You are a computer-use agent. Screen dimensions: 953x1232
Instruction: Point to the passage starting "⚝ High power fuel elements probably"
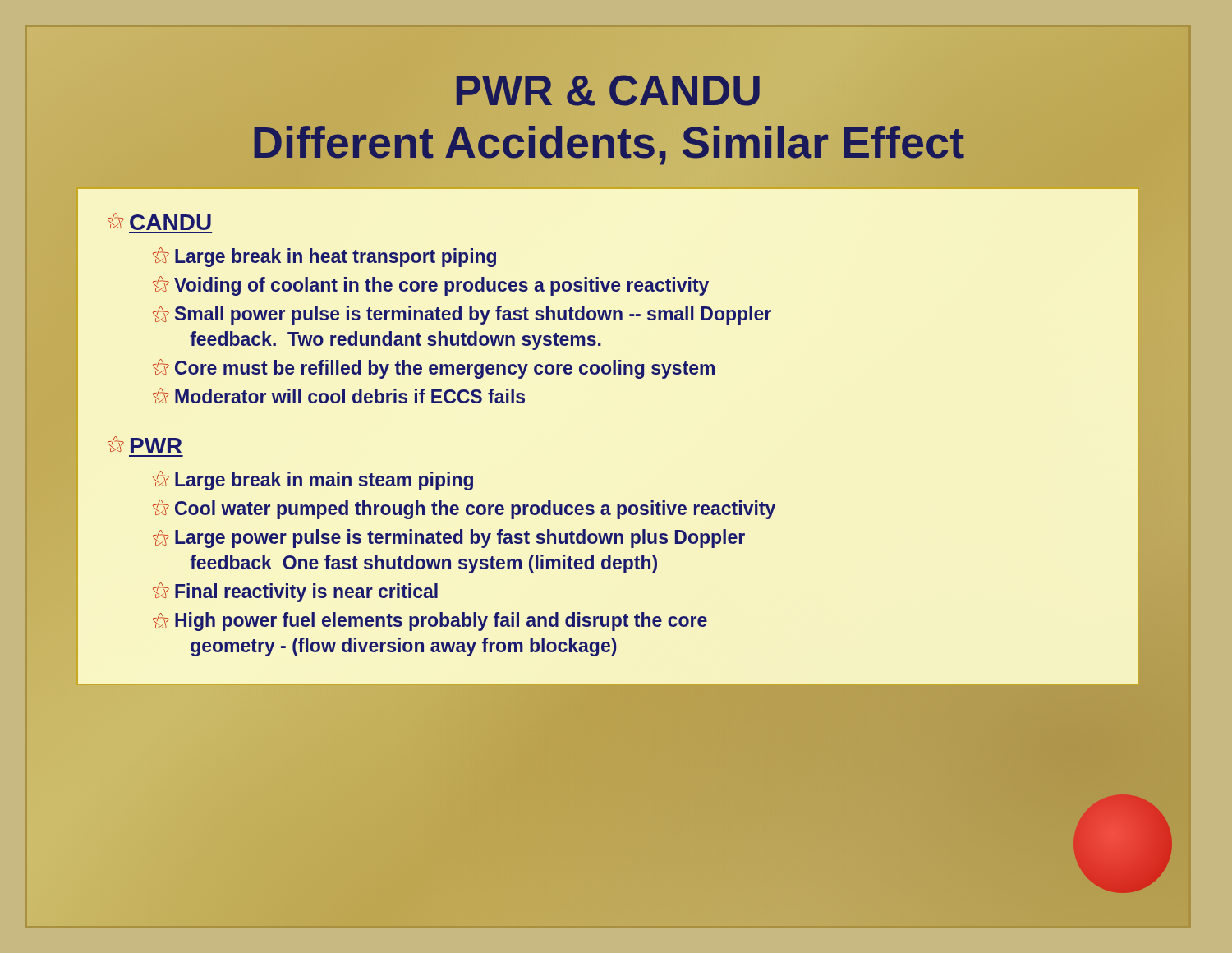[430, 634]
